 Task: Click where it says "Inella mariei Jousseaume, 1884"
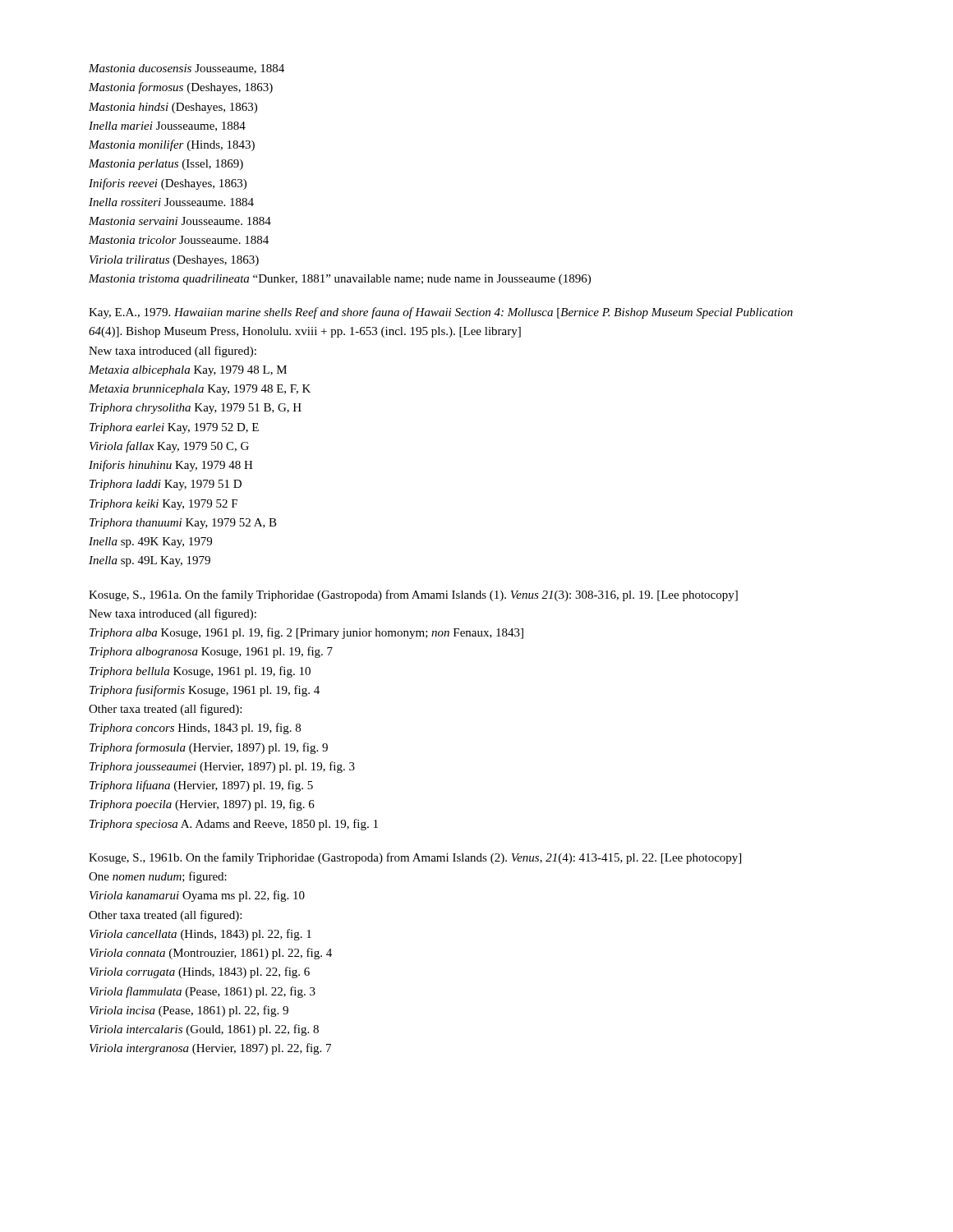(x=167, y=125)
